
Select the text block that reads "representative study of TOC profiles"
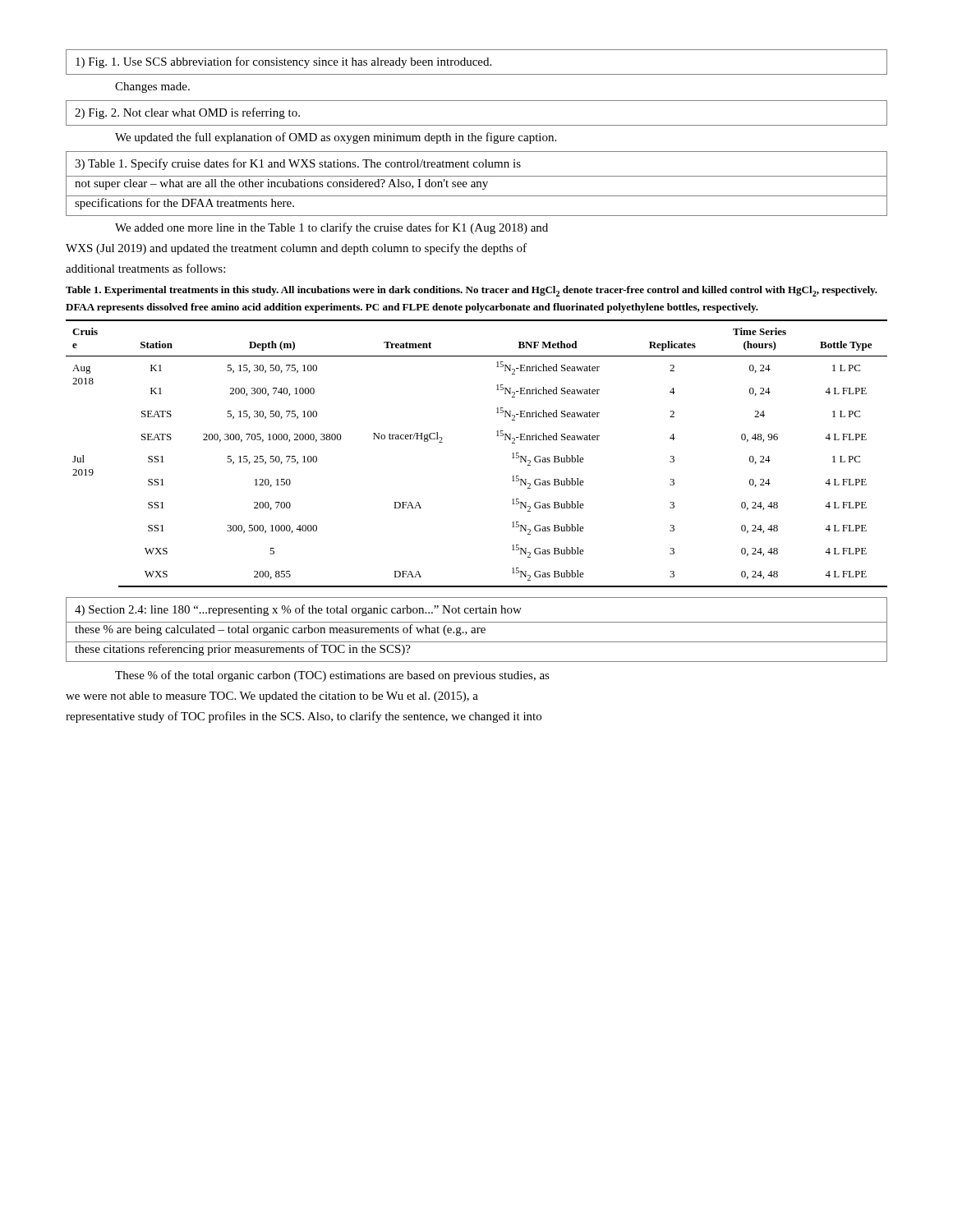click(304, 716)
